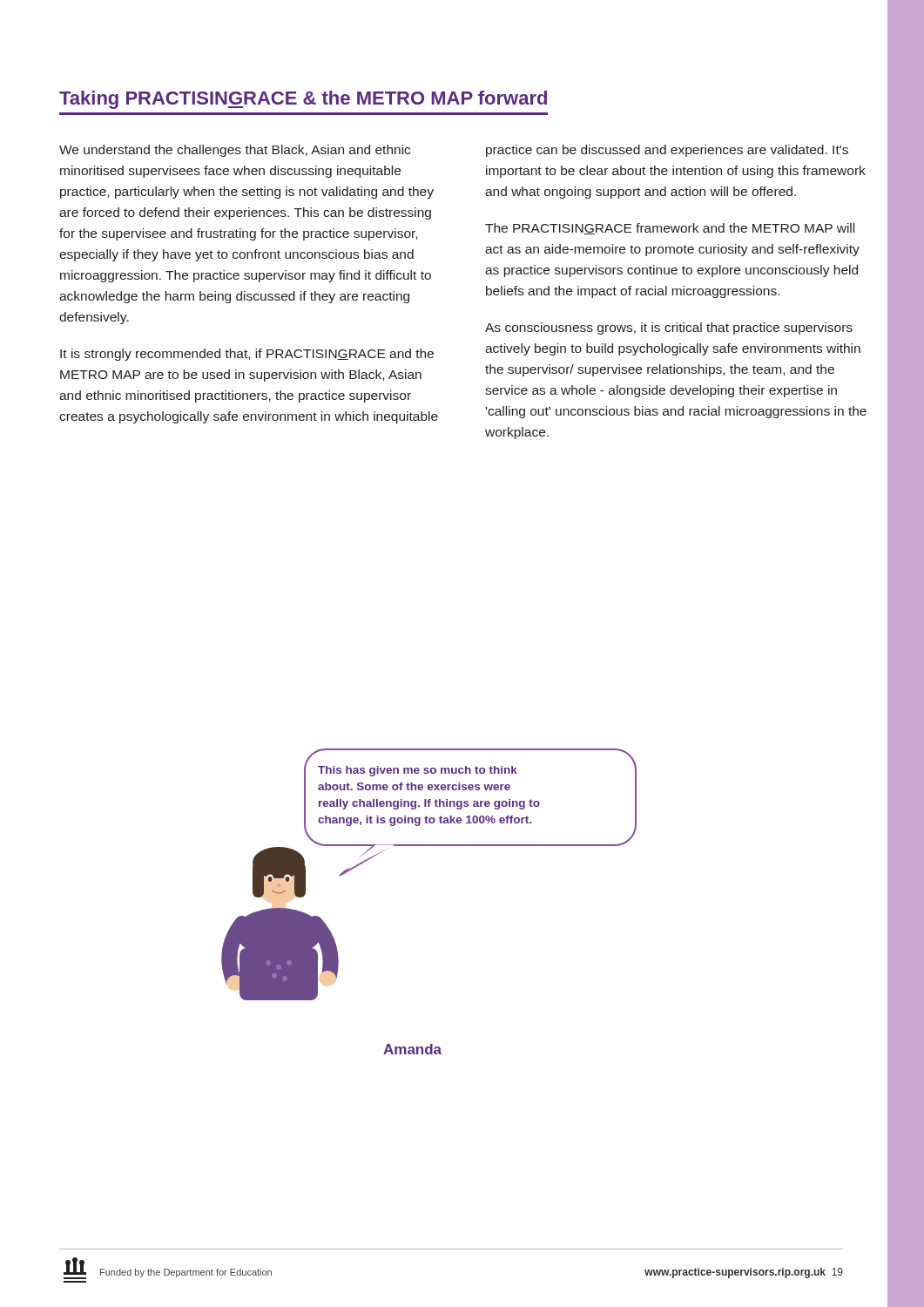Viewport: 924px width, 1307px height.
Task: Point to the block beginning "We understand the challenges"
Action: coord(251,283)
